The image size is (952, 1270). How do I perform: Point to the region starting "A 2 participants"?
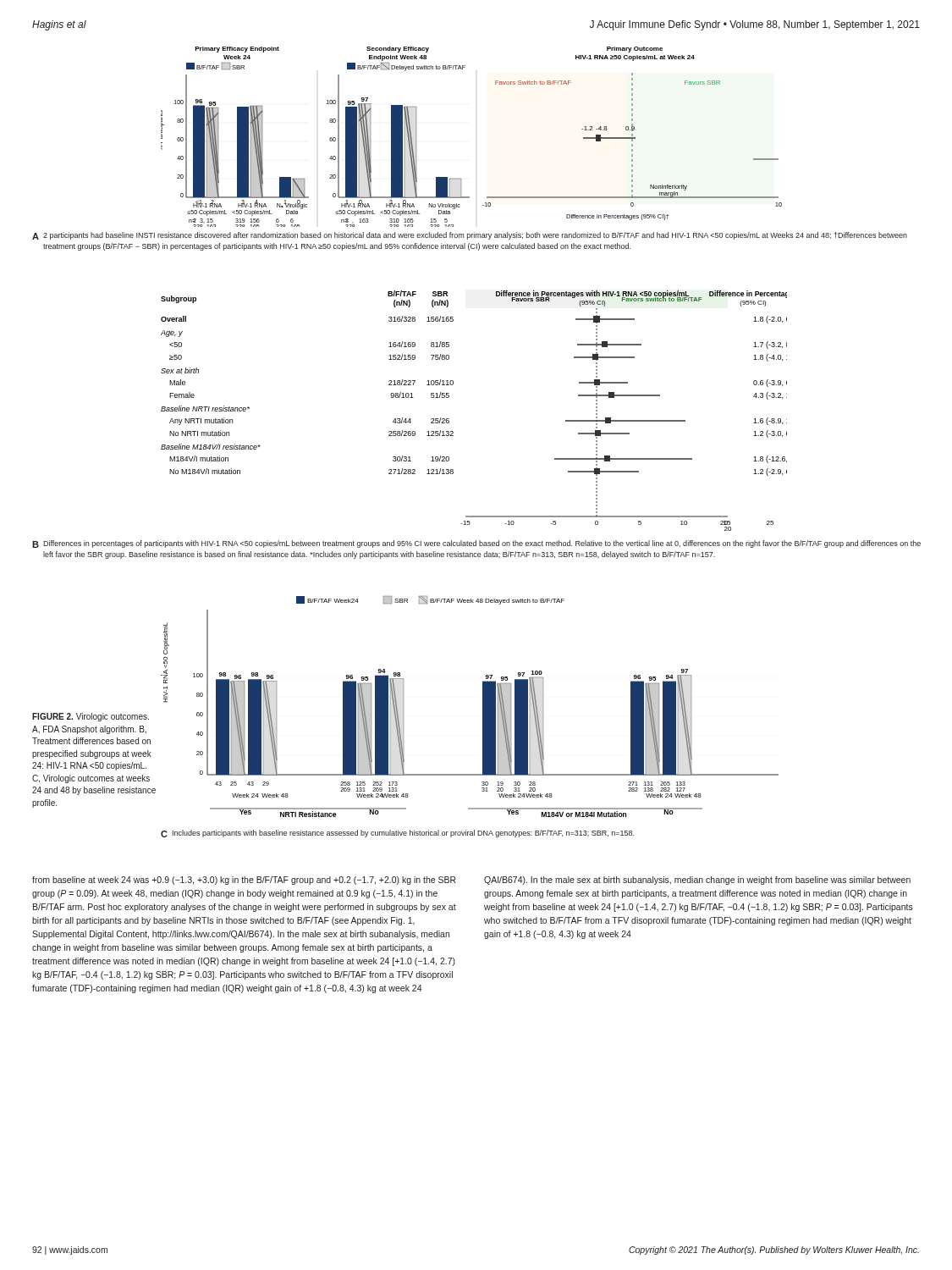(x=479, y=241)
